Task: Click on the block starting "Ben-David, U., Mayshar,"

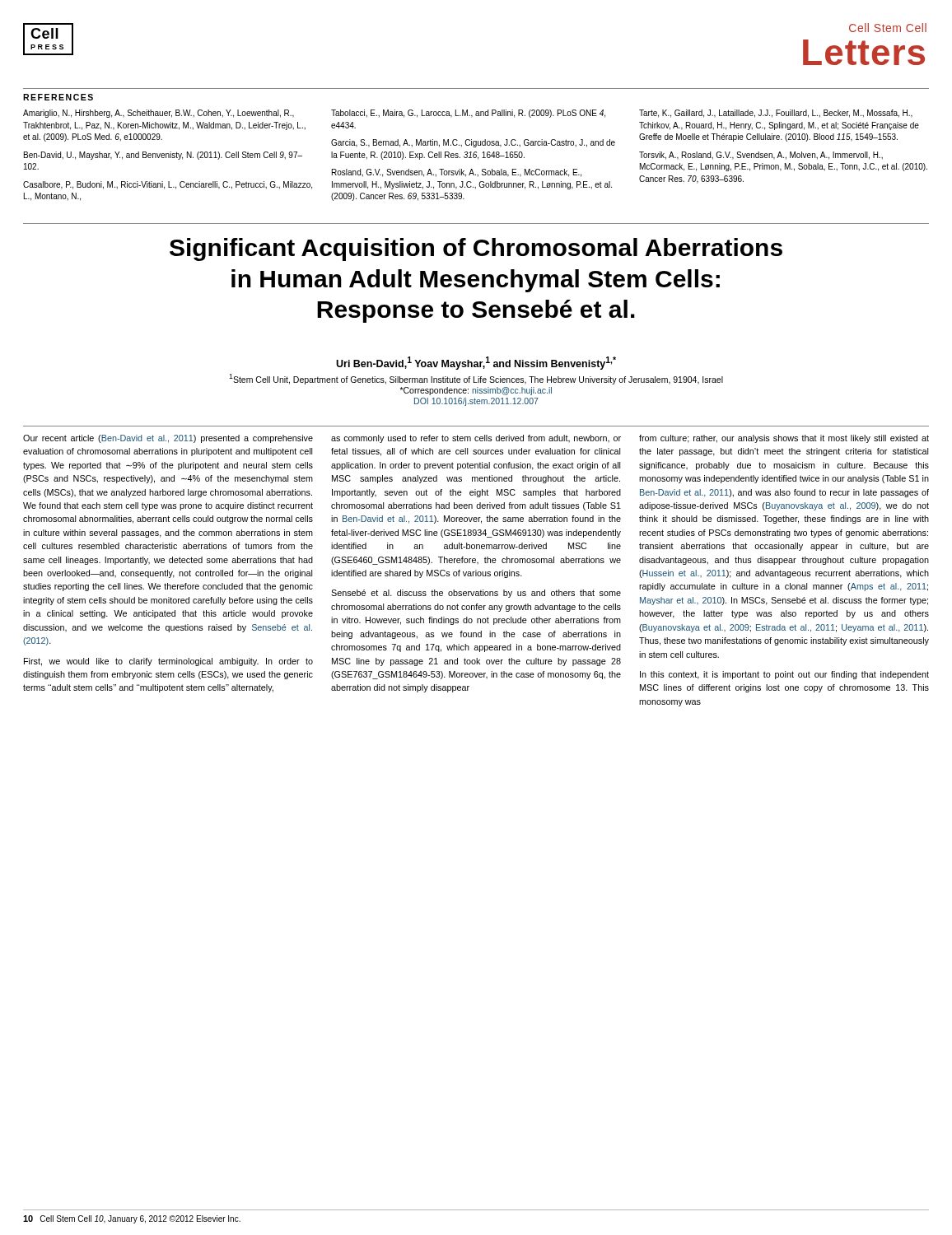Action: point(163,161)
